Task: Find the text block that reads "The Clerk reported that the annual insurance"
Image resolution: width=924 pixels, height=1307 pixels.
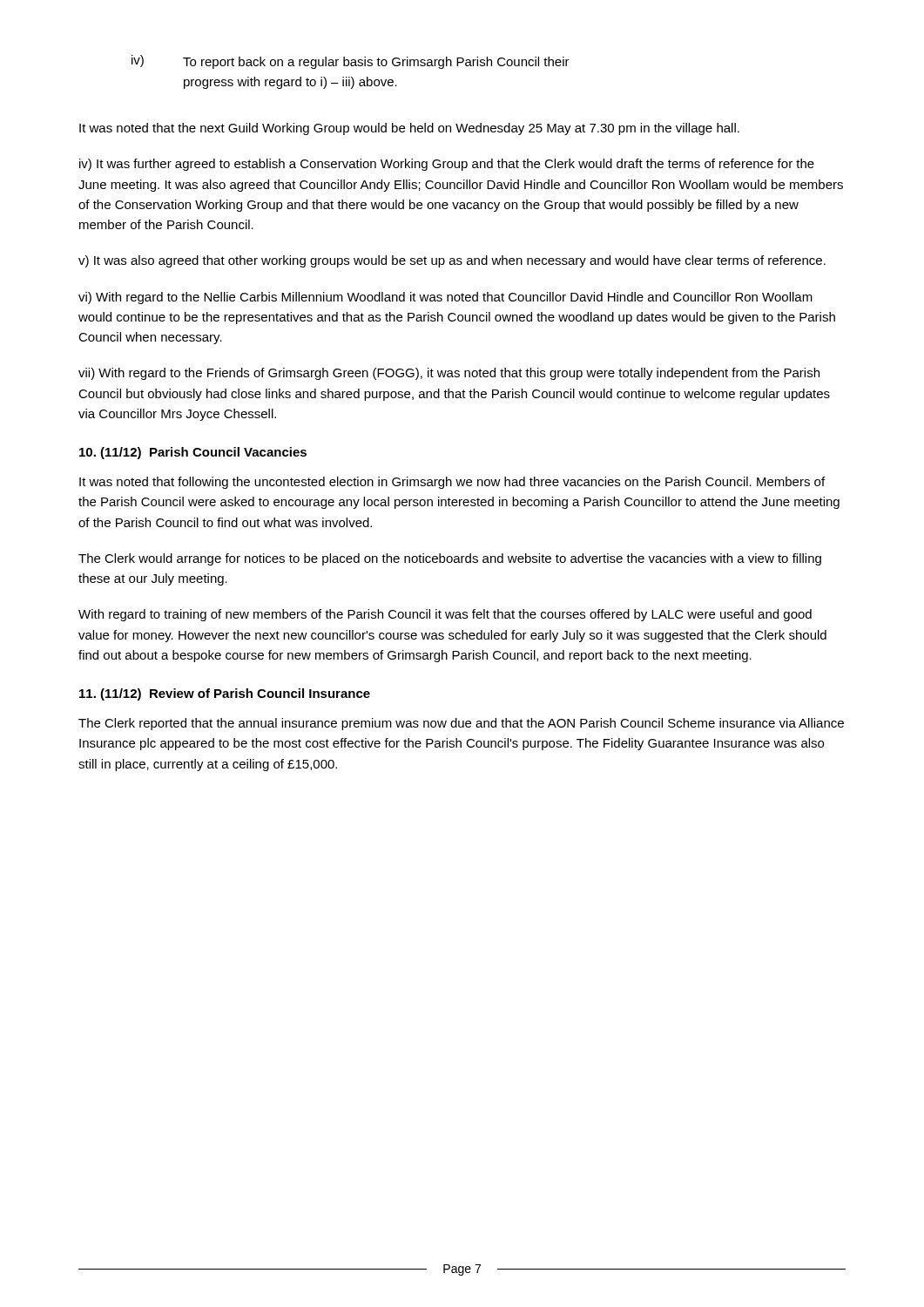Action: [461, 743]
